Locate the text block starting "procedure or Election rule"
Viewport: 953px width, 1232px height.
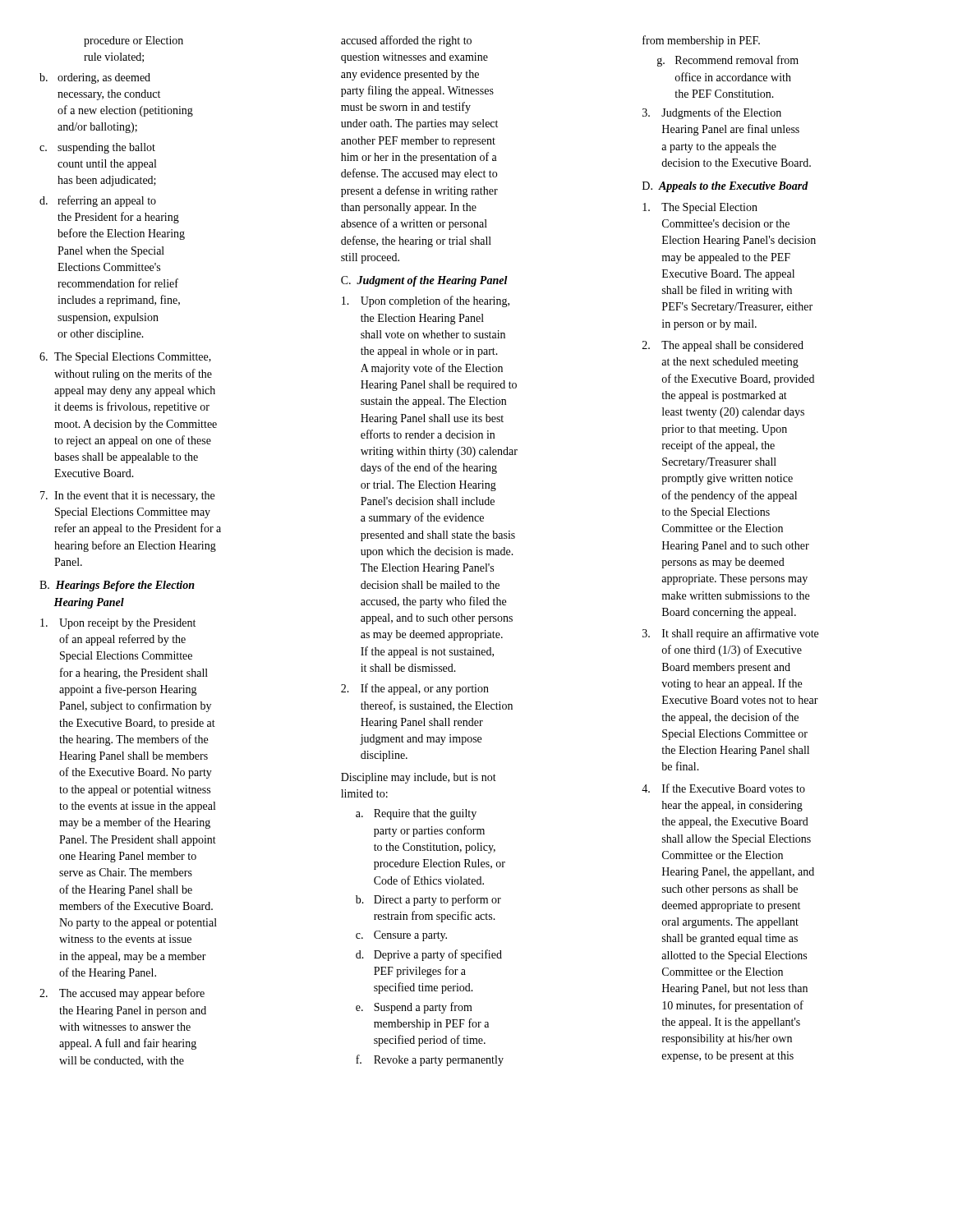coord(134,49)
